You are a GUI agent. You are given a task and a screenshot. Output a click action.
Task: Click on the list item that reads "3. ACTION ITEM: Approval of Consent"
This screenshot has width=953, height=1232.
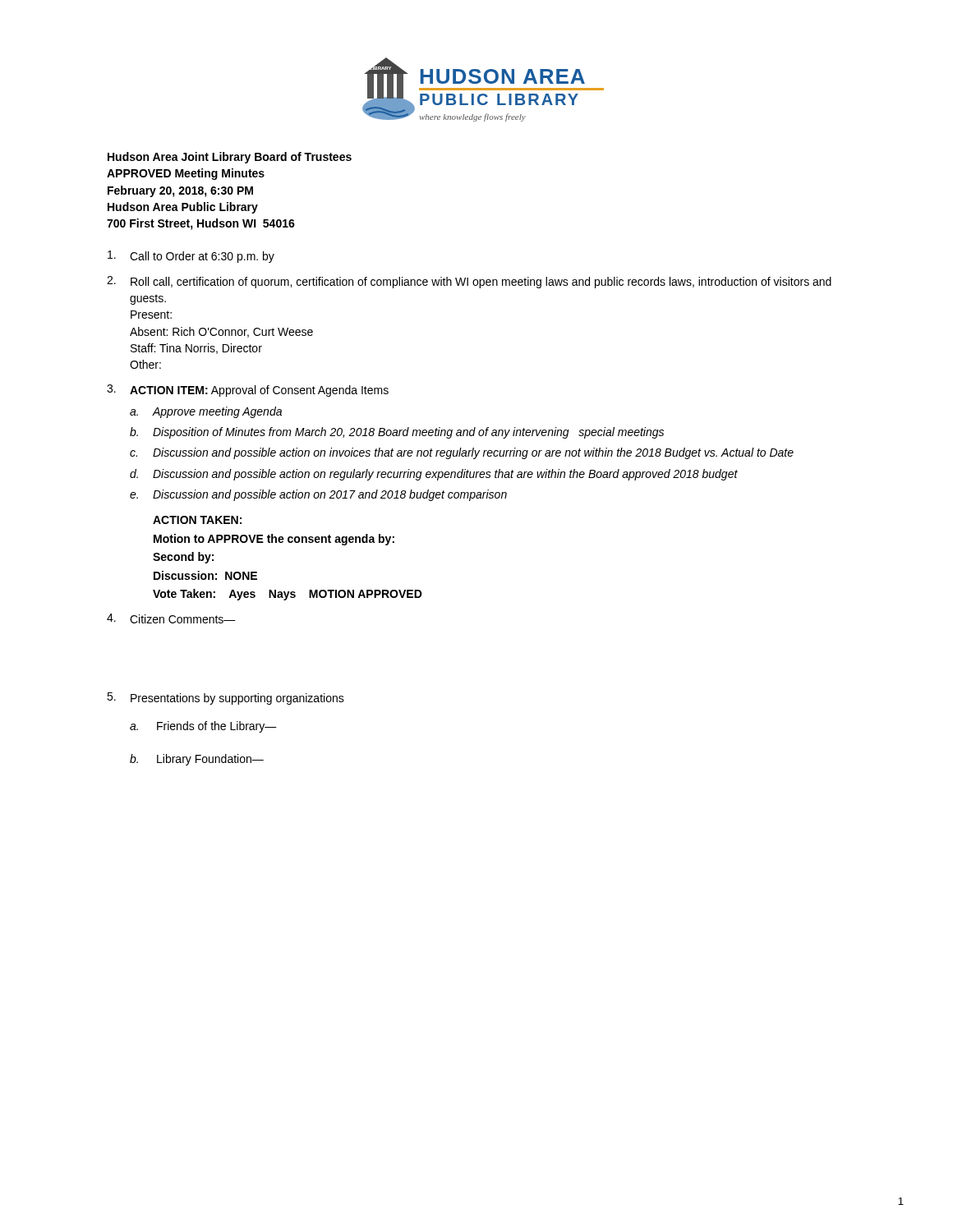pyautogui.click(x=489, y=492)
